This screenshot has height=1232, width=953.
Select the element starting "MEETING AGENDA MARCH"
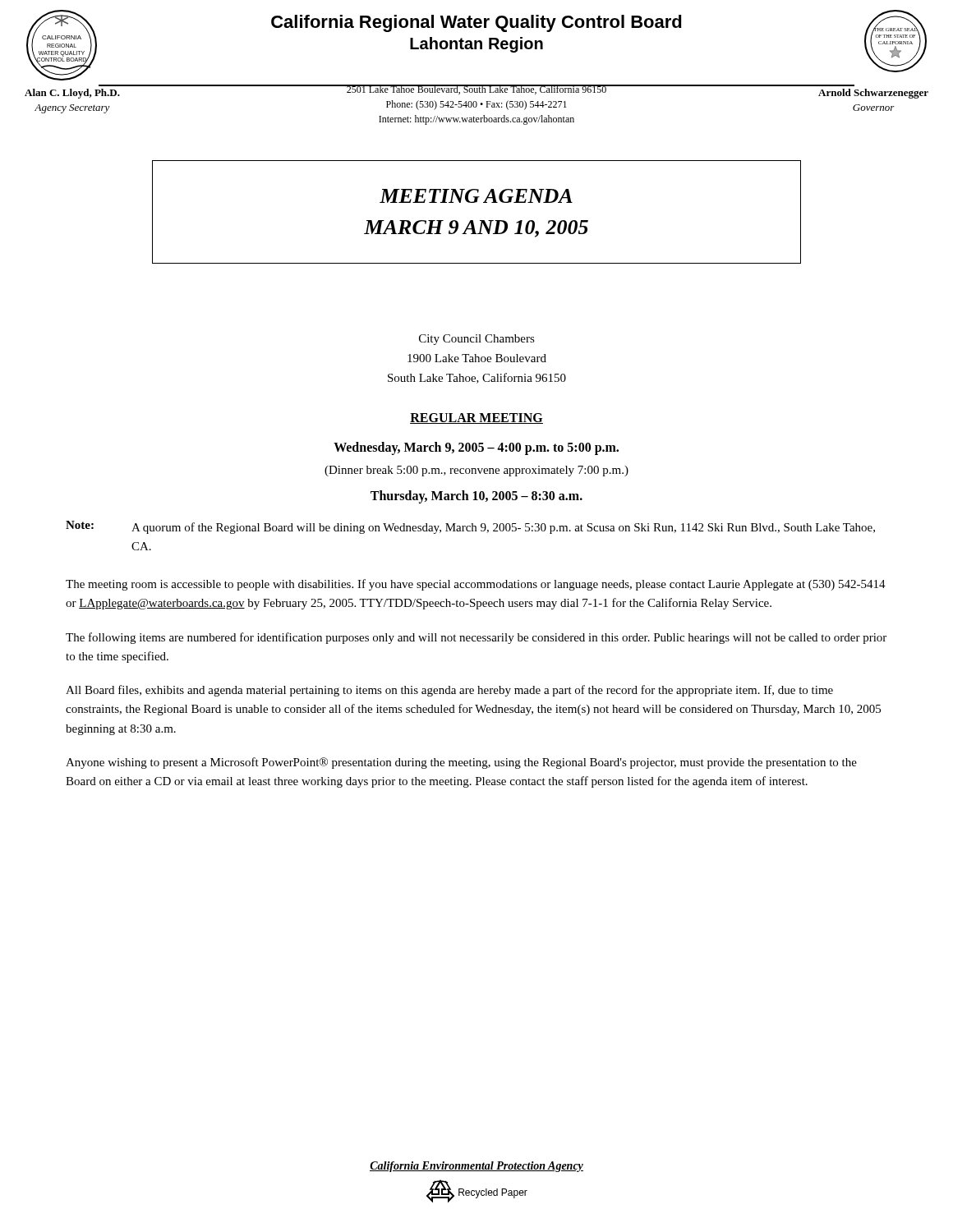point(476,212)
